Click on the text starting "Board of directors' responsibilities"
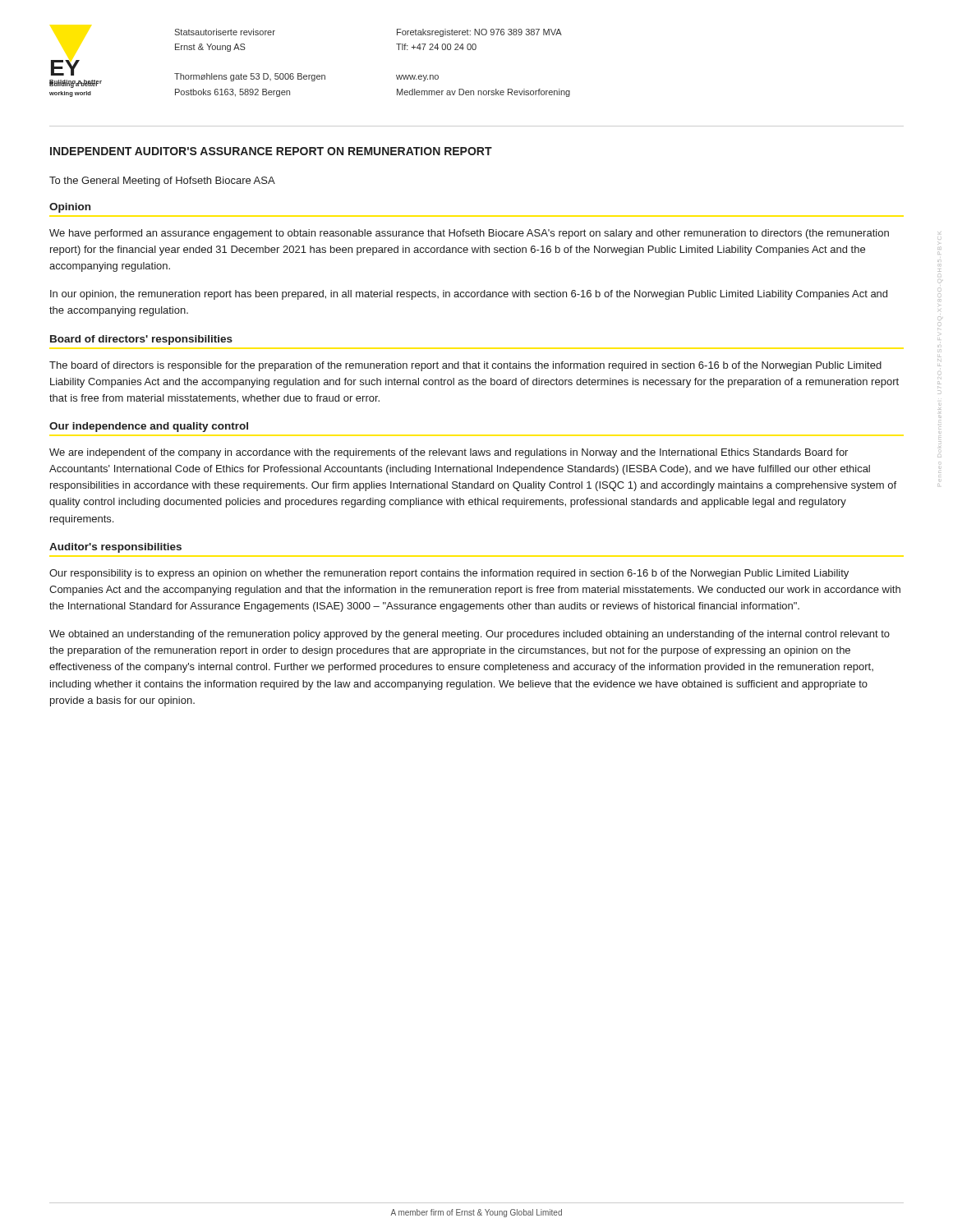This screenshot has height=1232, width=953. tap(141, 338)
